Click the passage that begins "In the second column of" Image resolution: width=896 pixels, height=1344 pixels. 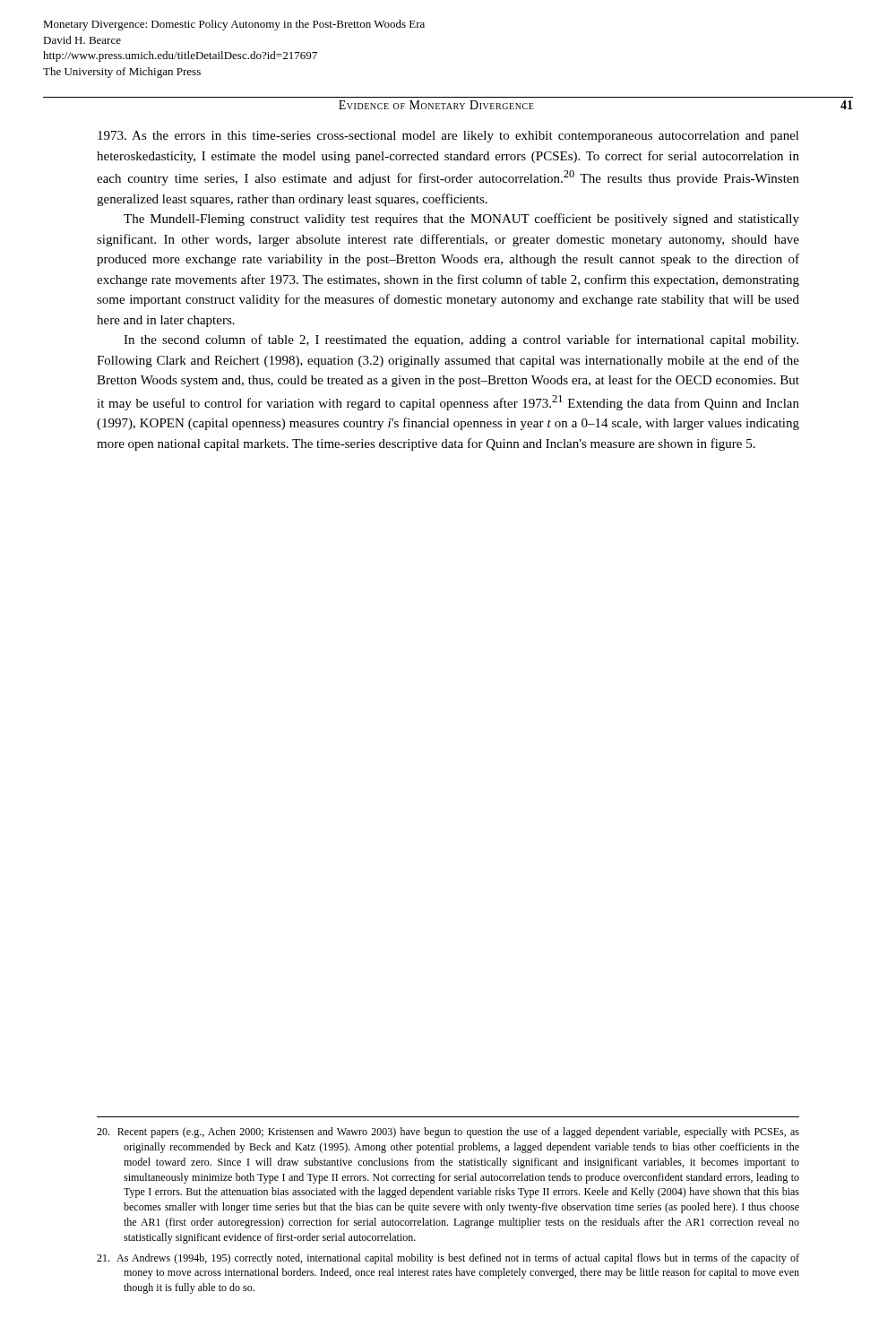pyautogui.click(x=448, y=392)
